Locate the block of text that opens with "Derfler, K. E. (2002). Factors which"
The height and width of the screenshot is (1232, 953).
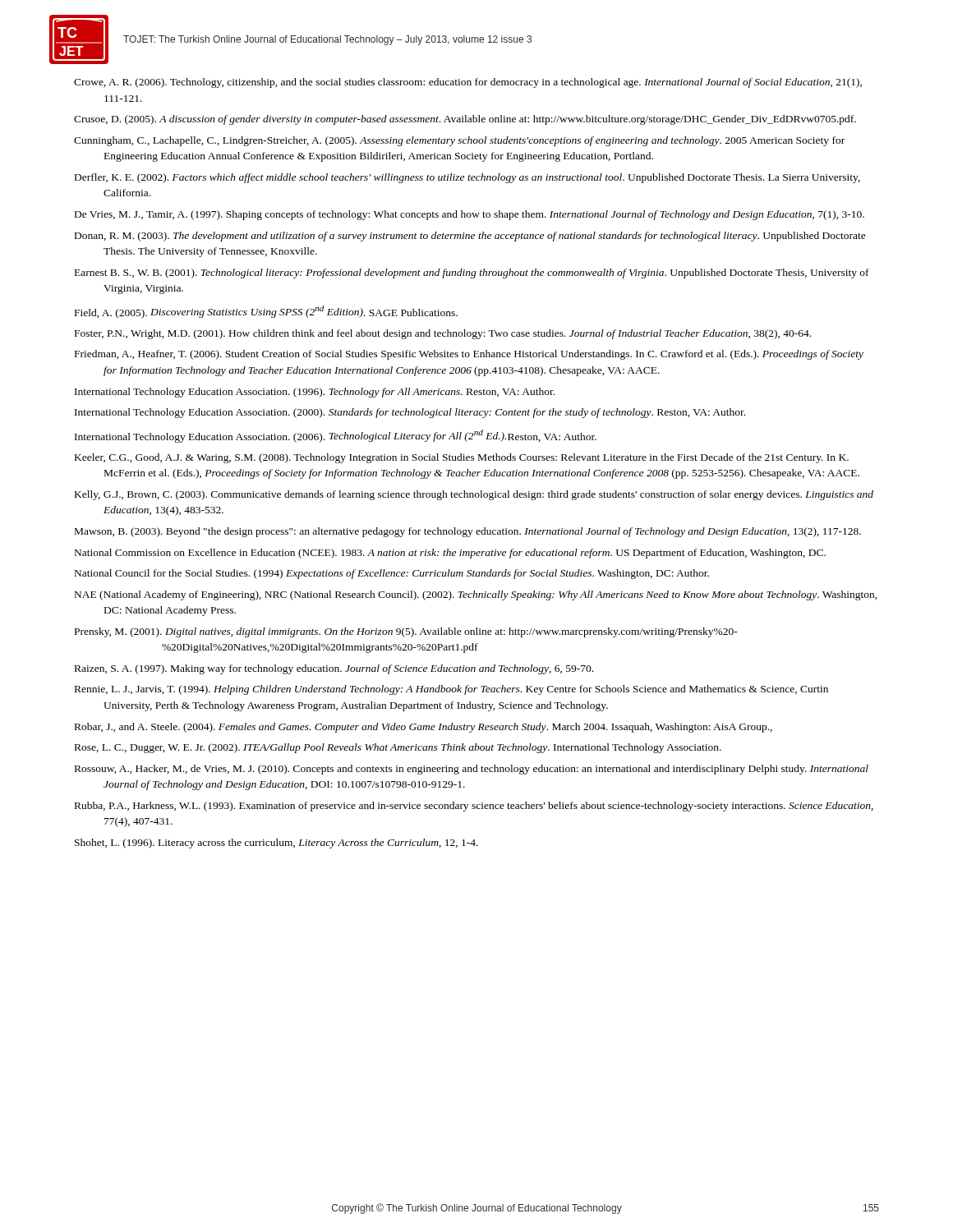click(467, 185)
